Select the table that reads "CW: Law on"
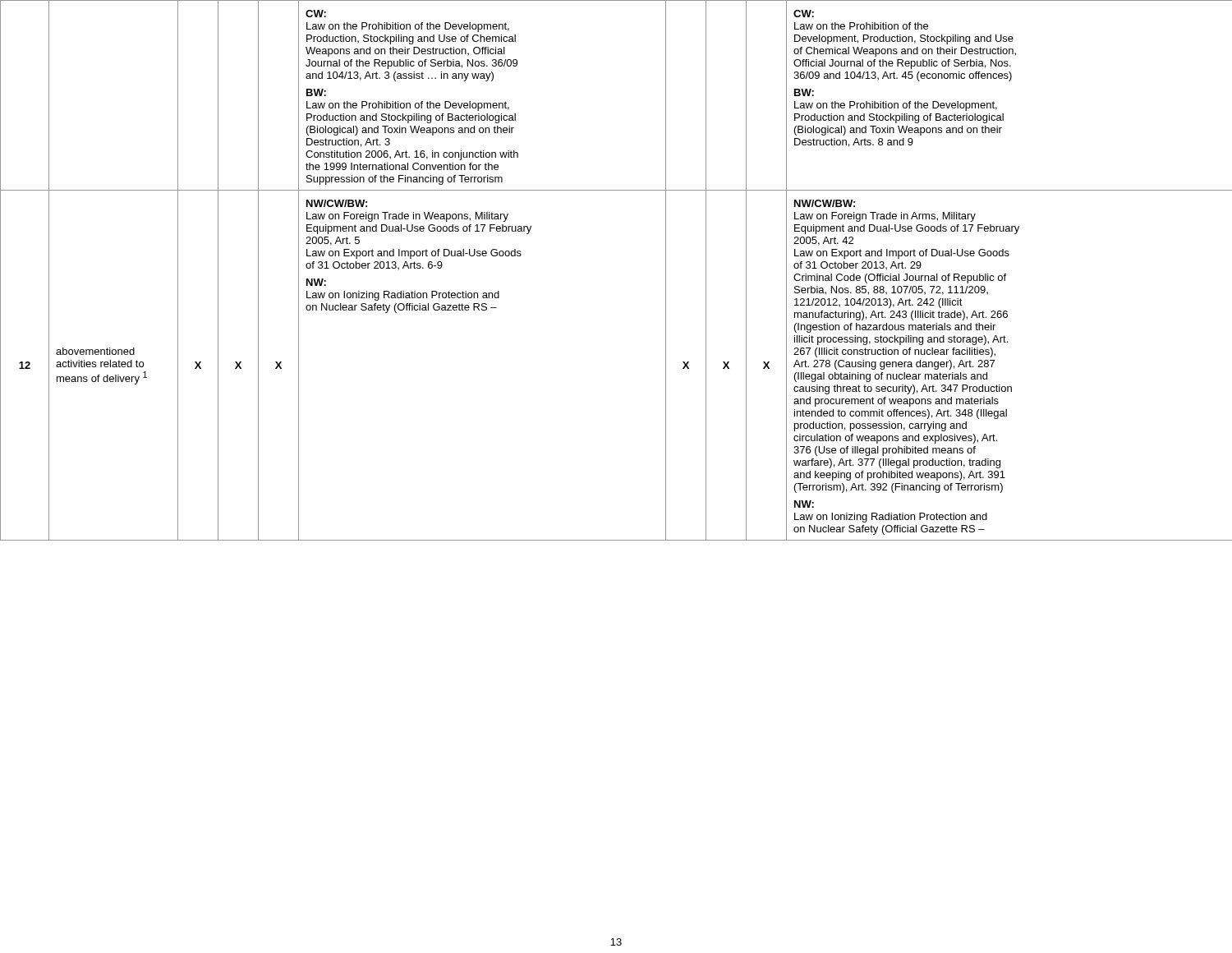Screen dimensions: 953x1232 tap(616, 464)
